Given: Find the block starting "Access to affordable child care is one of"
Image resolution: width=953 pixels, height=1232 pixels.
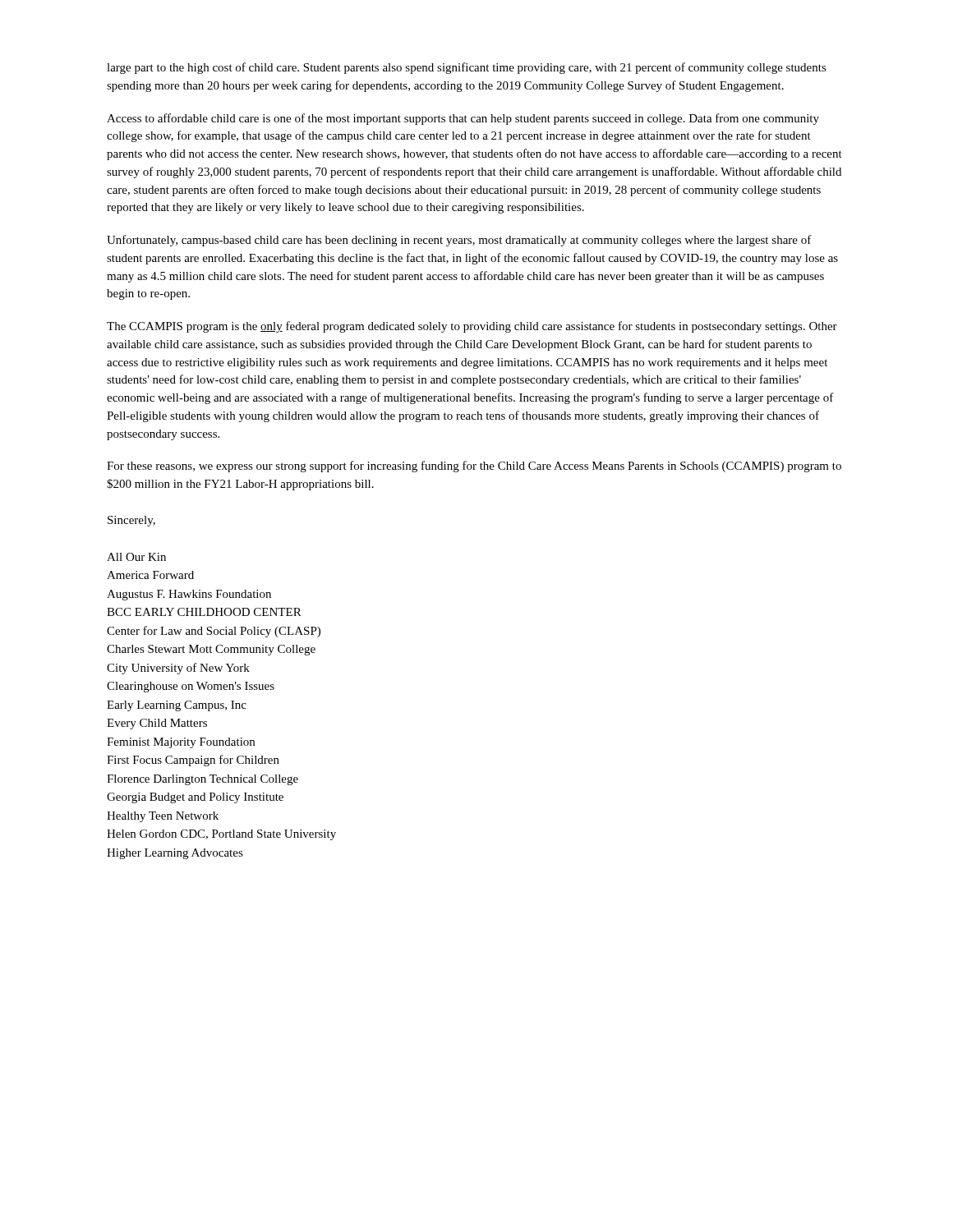Looking at the screenshot, I should coord(474,163).
